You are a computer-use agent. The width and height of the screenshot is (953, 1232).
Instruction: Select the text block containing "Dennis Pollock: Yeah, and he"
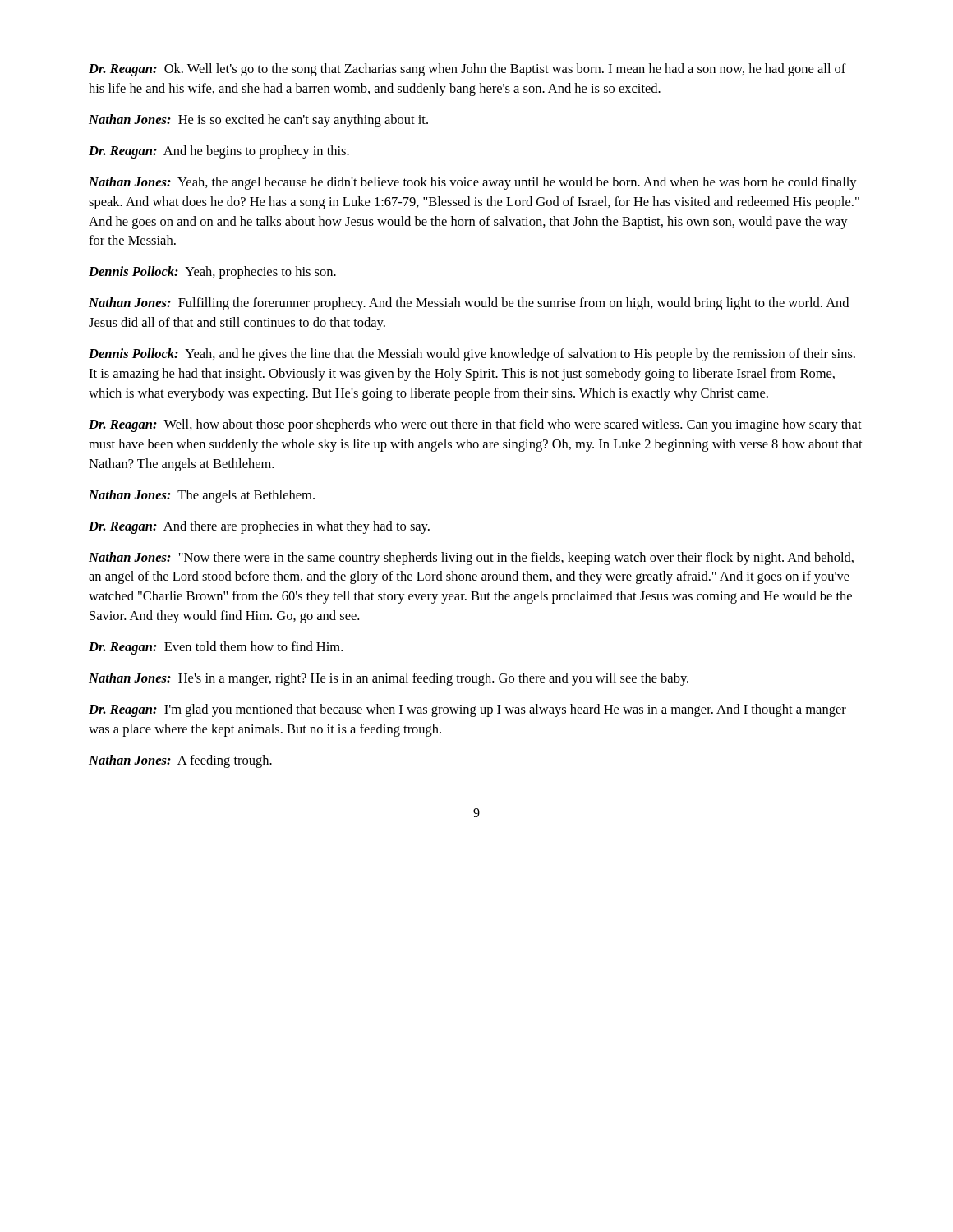472,373
